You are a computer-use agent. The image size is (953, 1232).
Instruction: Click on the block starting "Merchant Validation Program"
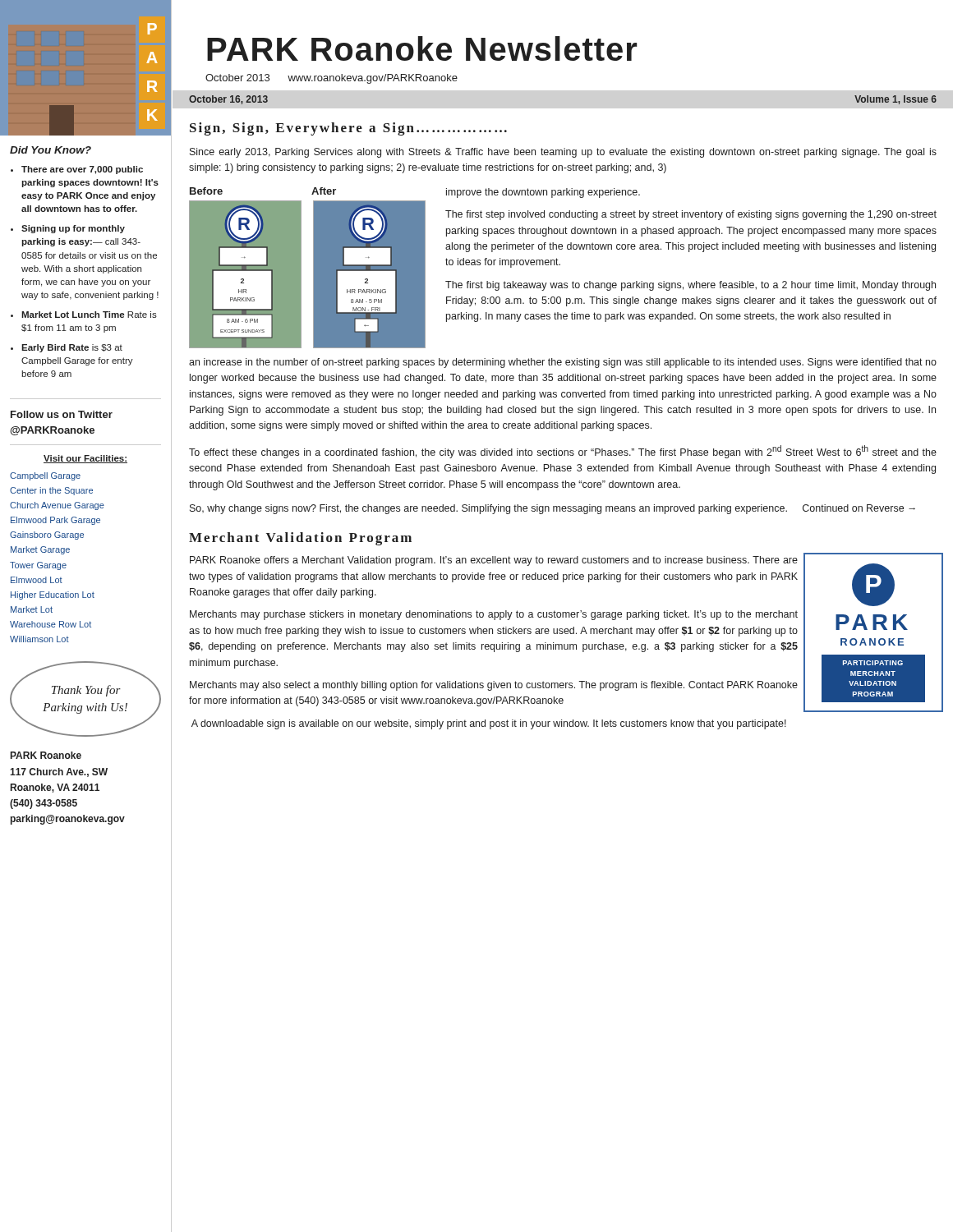tap(301, 538)
